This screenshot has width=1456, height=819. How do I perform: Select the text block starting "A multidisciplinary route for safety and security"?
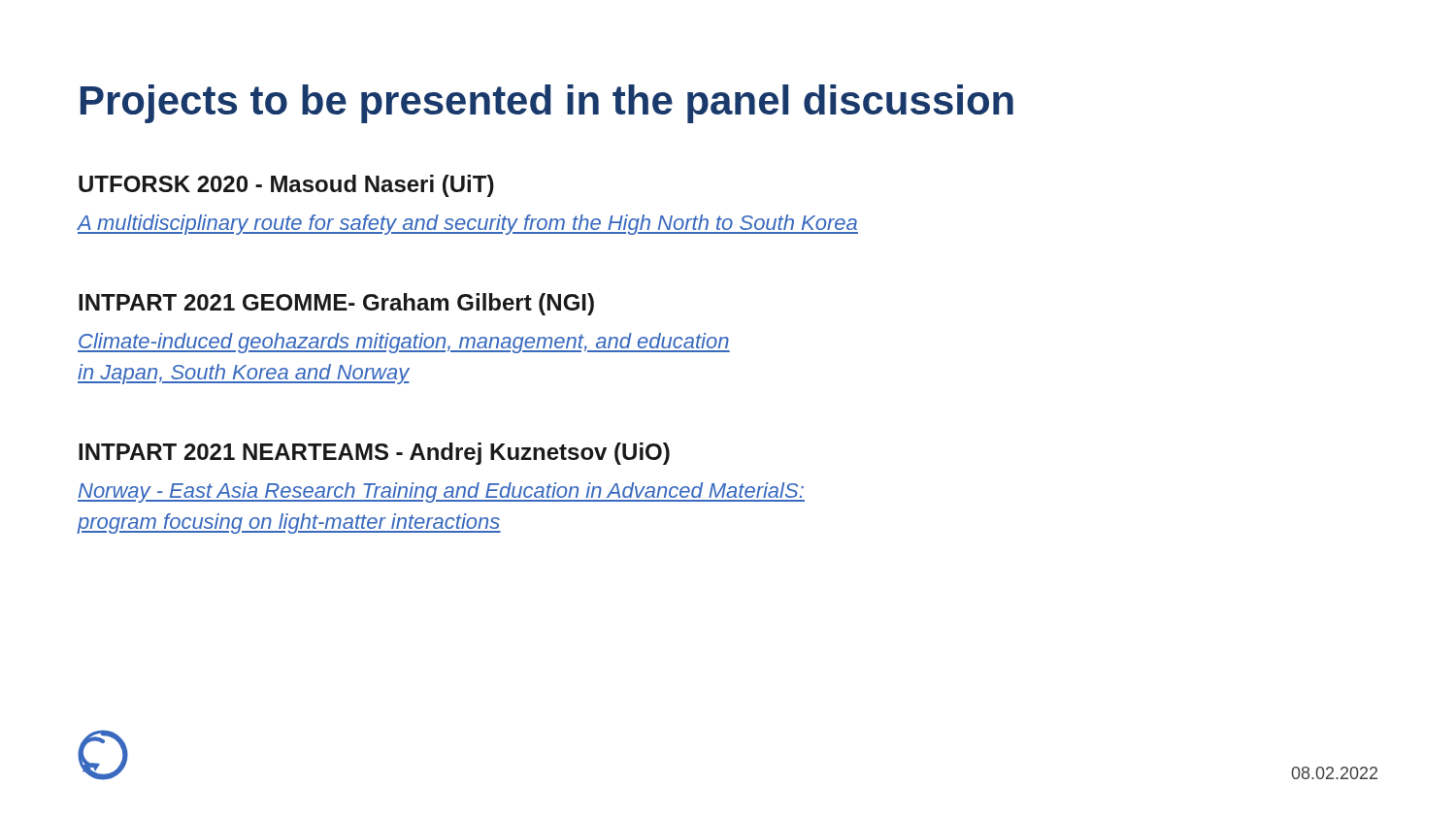coord(728,223)
